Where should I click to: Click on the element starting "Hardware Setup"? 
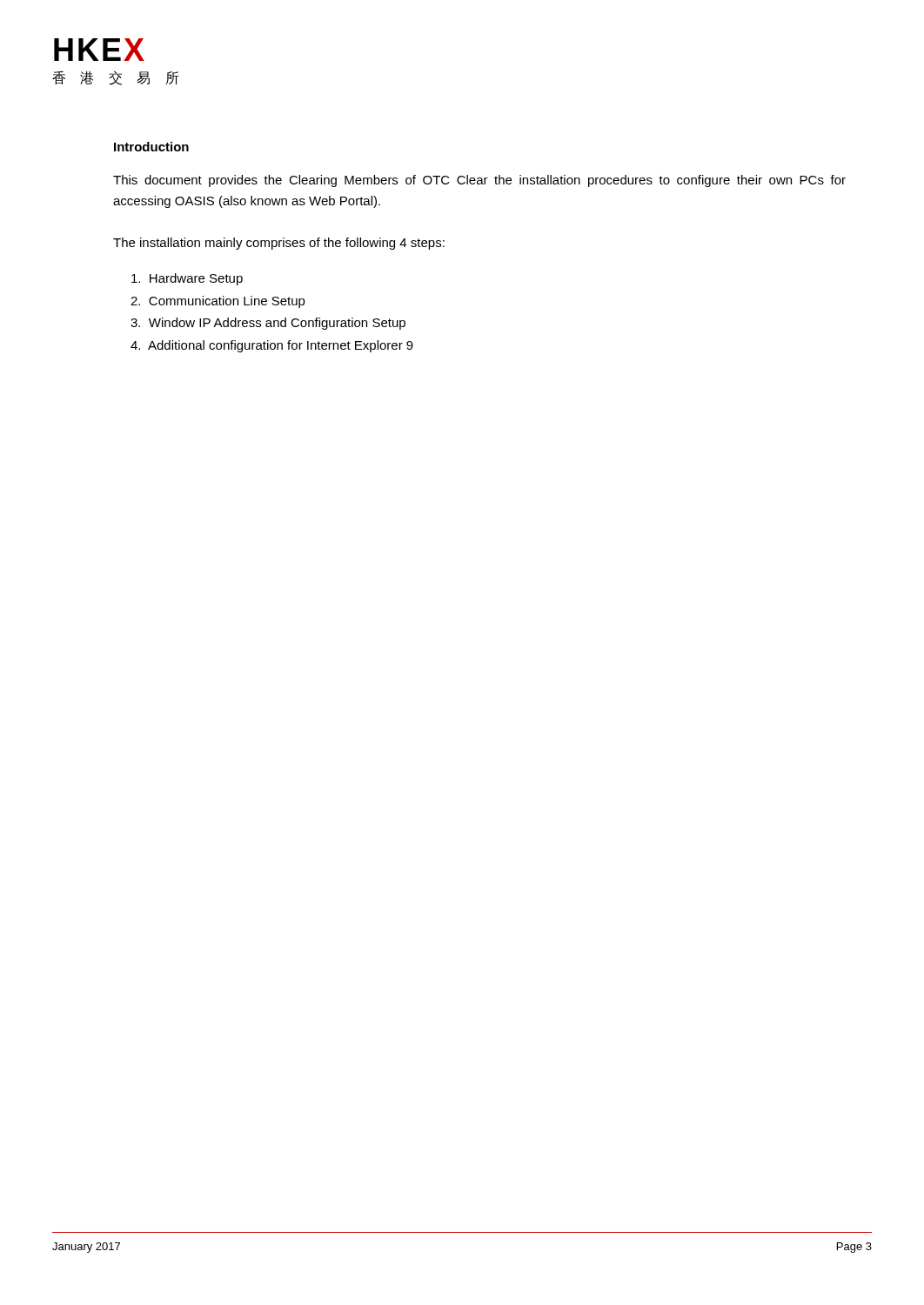click(x=187, y=278)
